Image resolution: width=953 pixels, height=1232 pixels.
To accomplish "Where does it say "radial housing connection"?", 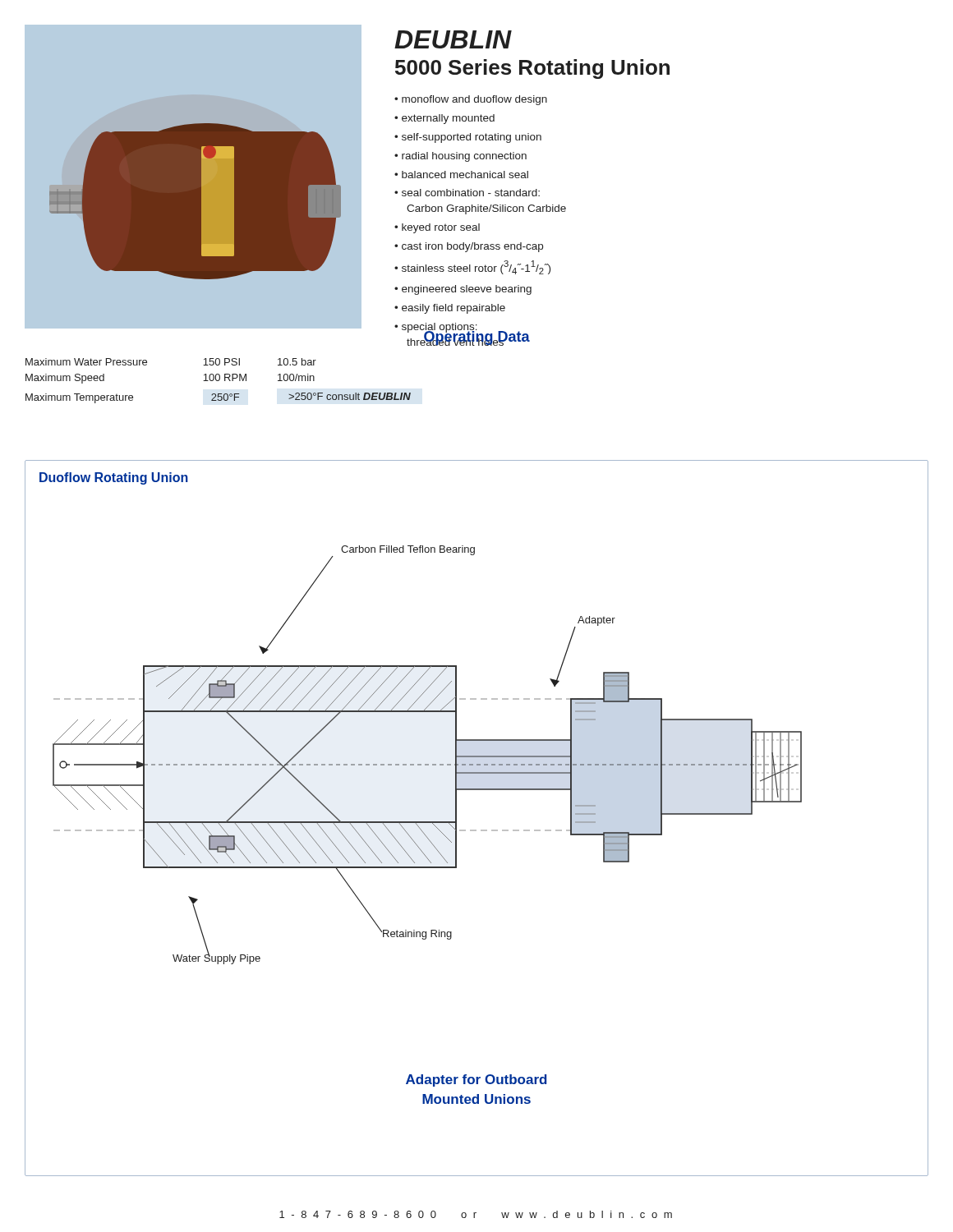I will click(464, 155).
